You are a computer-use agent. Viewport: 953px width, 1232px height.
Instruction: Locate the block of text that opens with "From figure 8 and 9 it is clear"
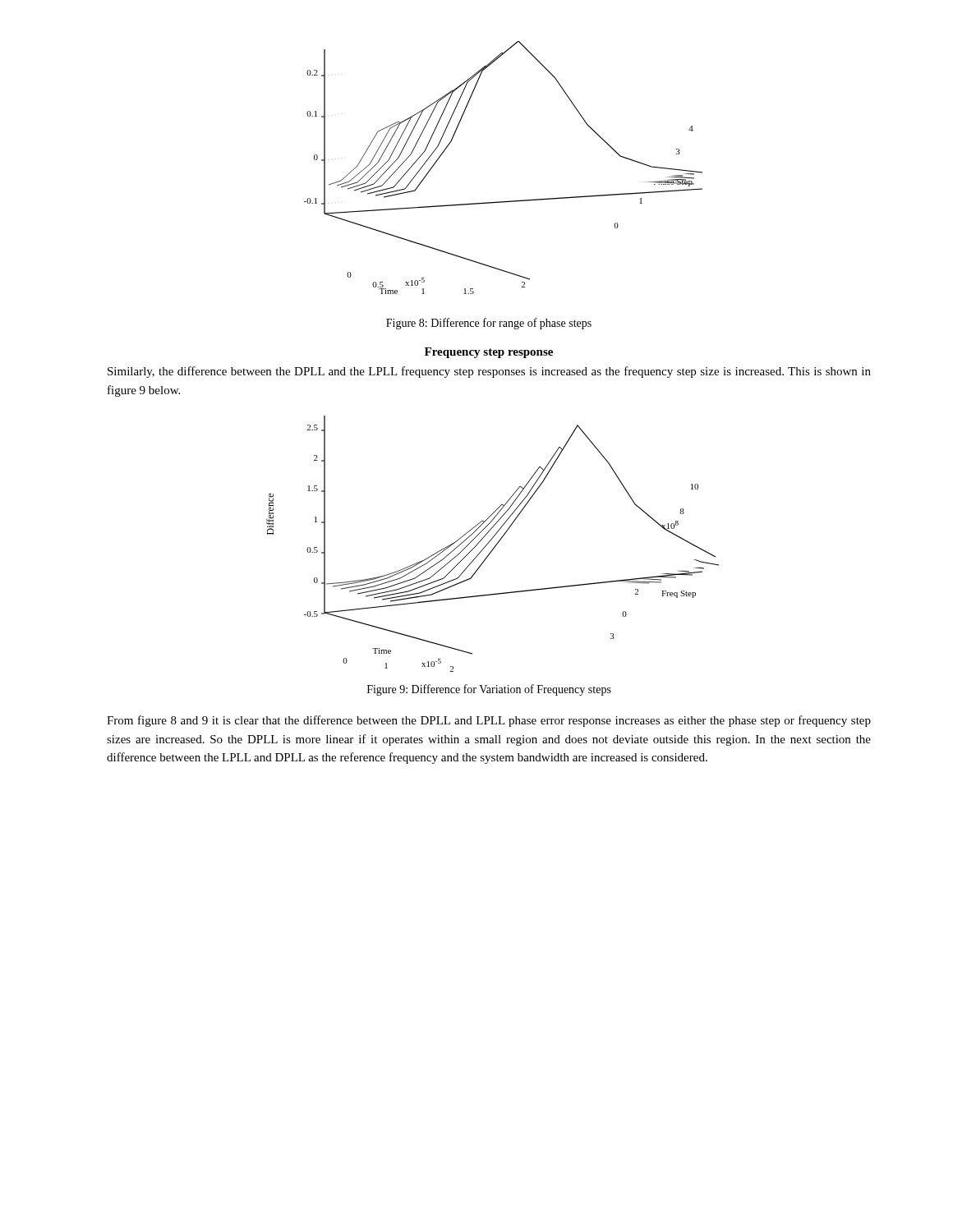489,739
